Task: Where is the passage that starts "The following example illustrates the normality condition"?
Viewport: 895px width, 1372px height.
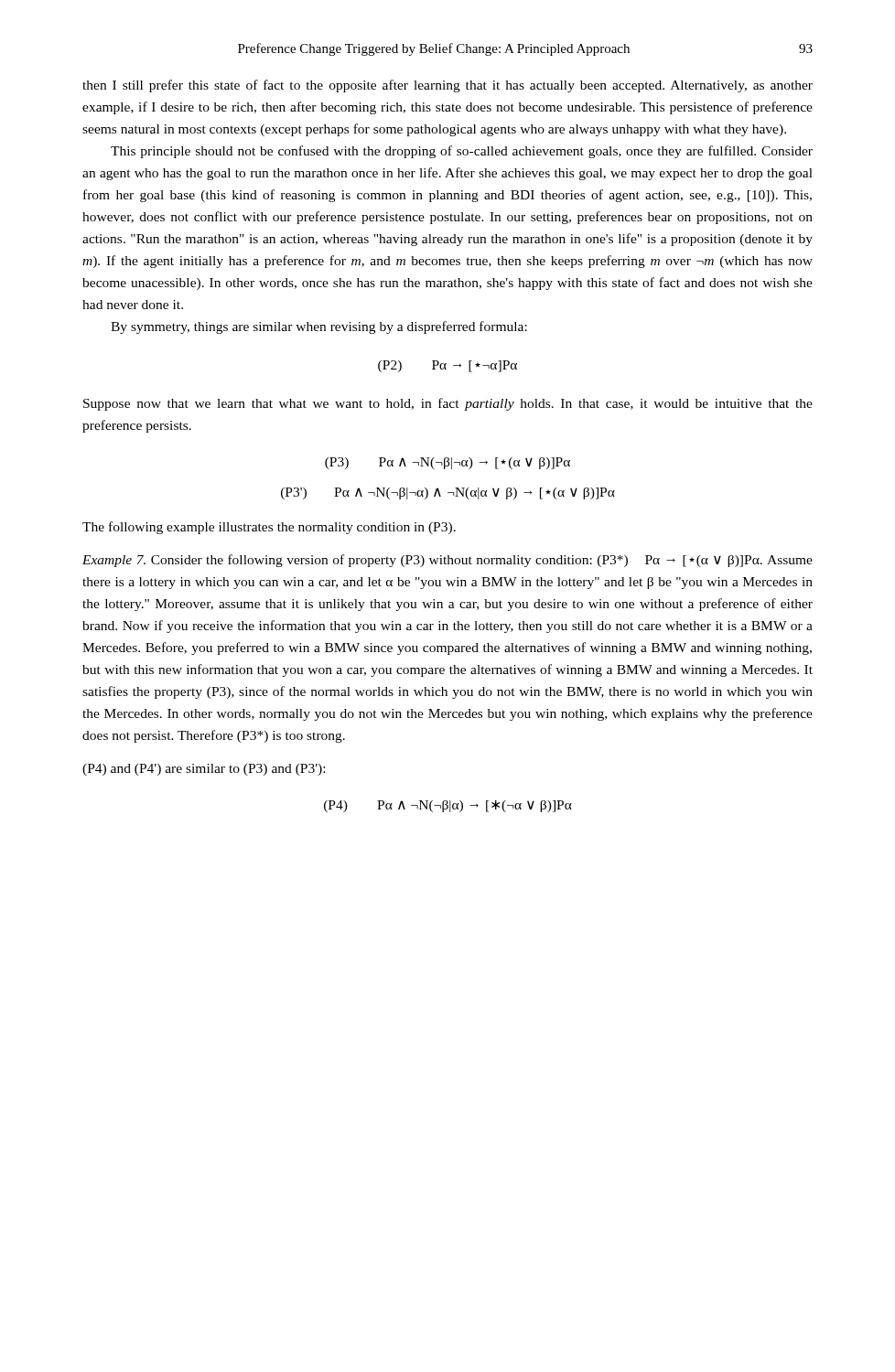Action: [x=448, y=526]
